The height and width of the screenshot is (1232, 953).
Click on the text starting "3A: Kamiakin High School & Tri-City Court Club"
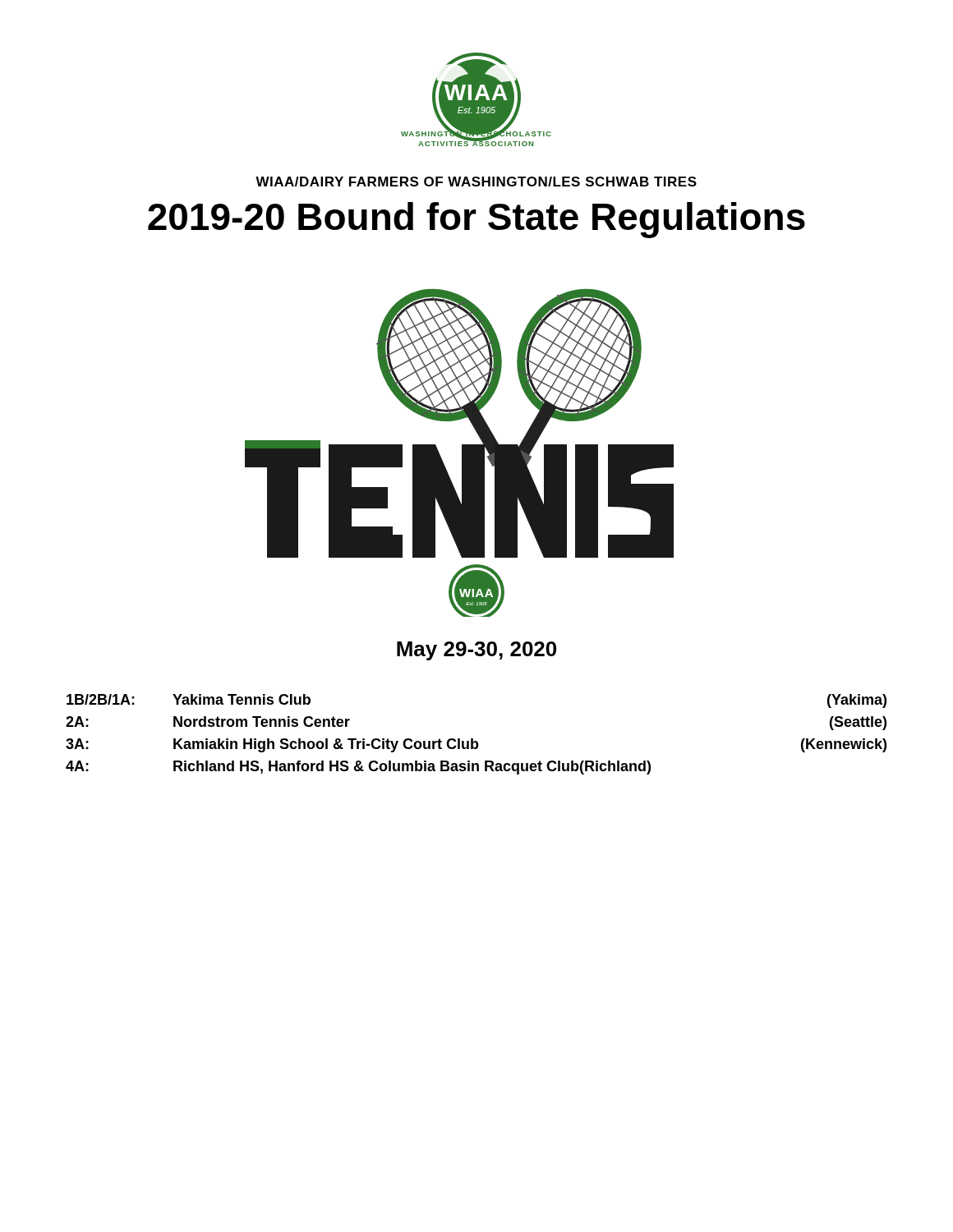pyautogui.click(x=476, y=744)
